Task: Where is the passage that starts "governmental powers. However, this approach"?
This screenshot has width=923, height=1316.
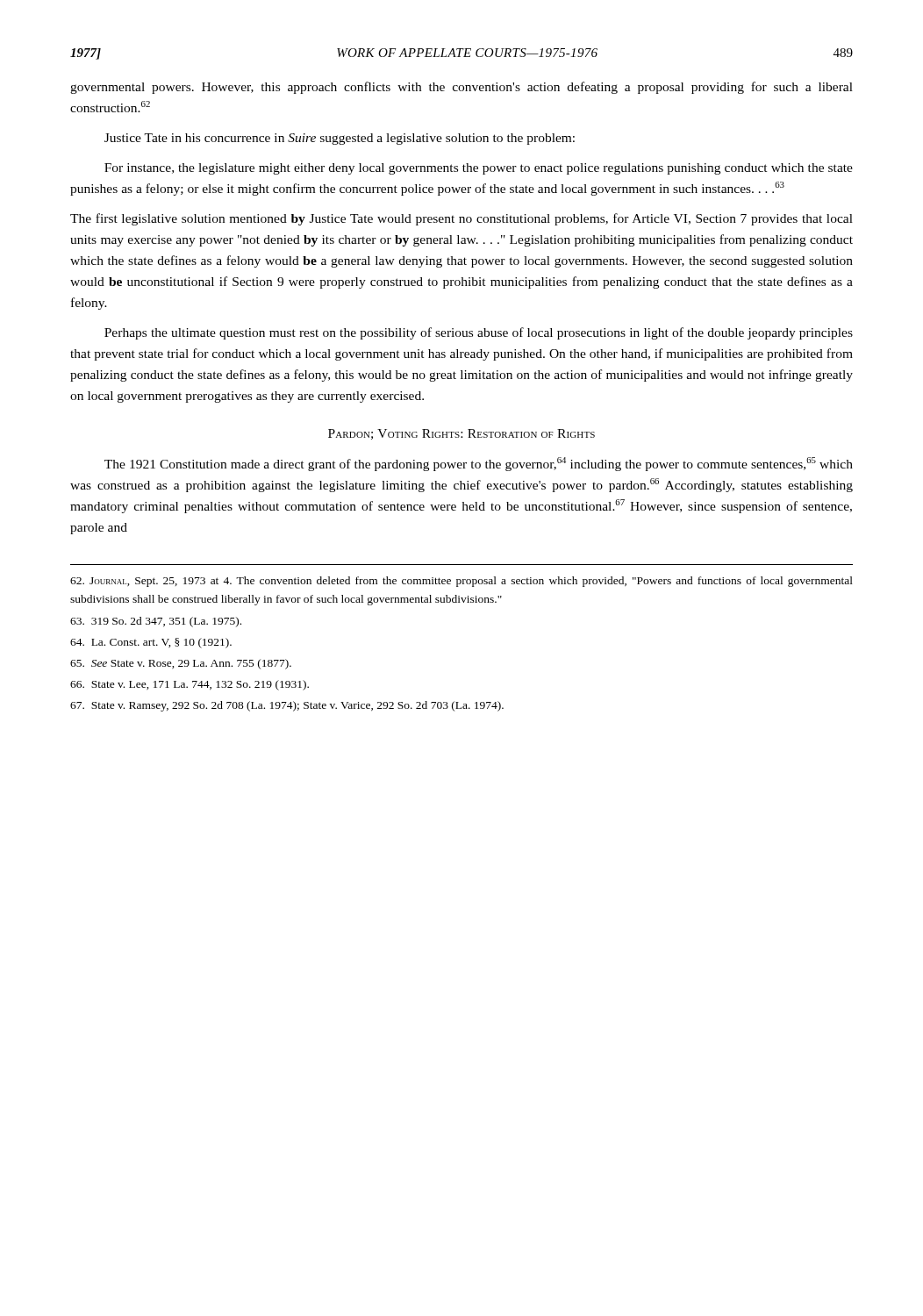Action: tap(462, 97)
